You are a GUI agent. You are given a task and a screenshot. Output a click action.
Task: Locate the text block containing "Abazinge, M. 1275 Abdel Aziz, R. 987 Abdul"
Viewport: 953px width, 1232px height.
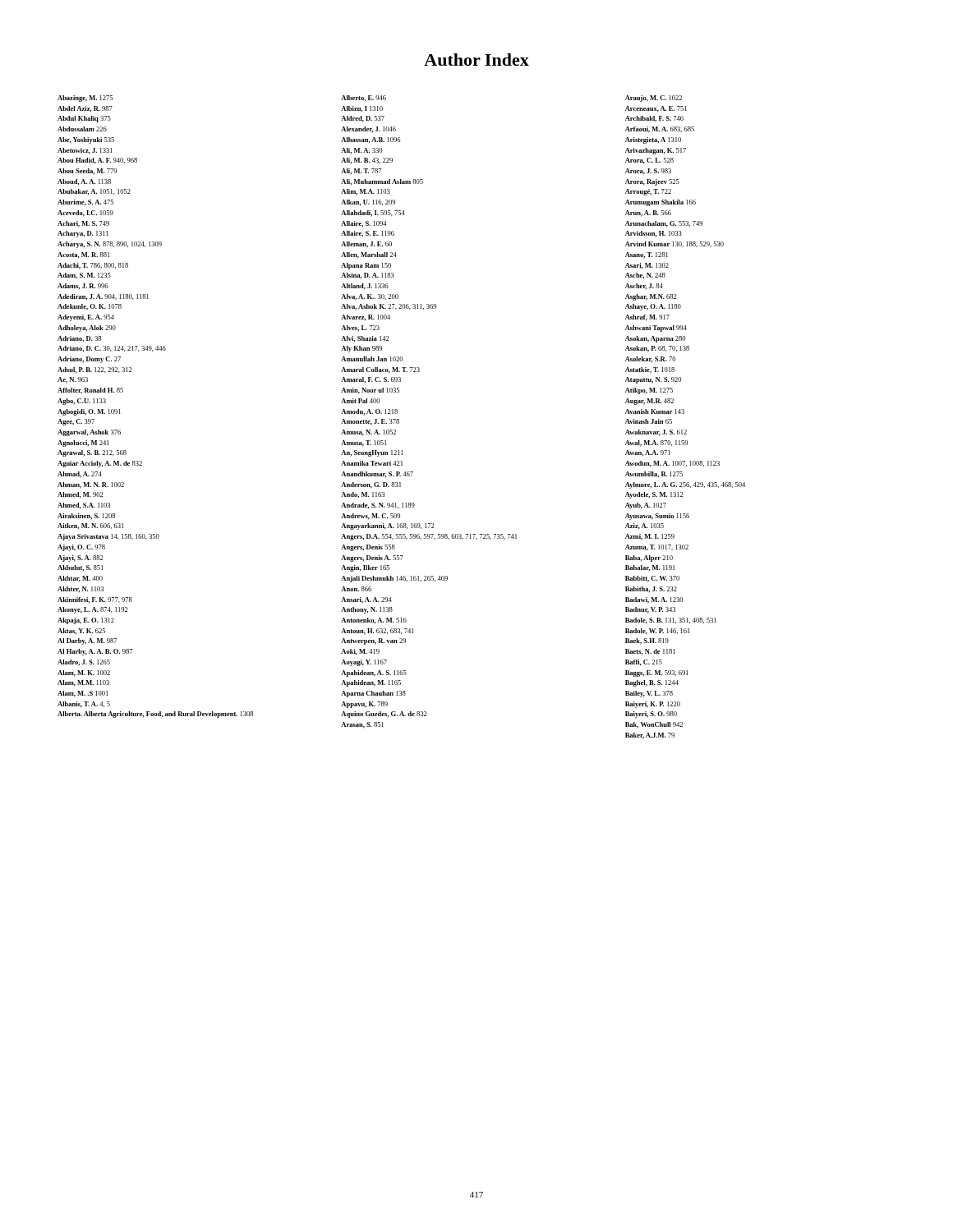85,99
